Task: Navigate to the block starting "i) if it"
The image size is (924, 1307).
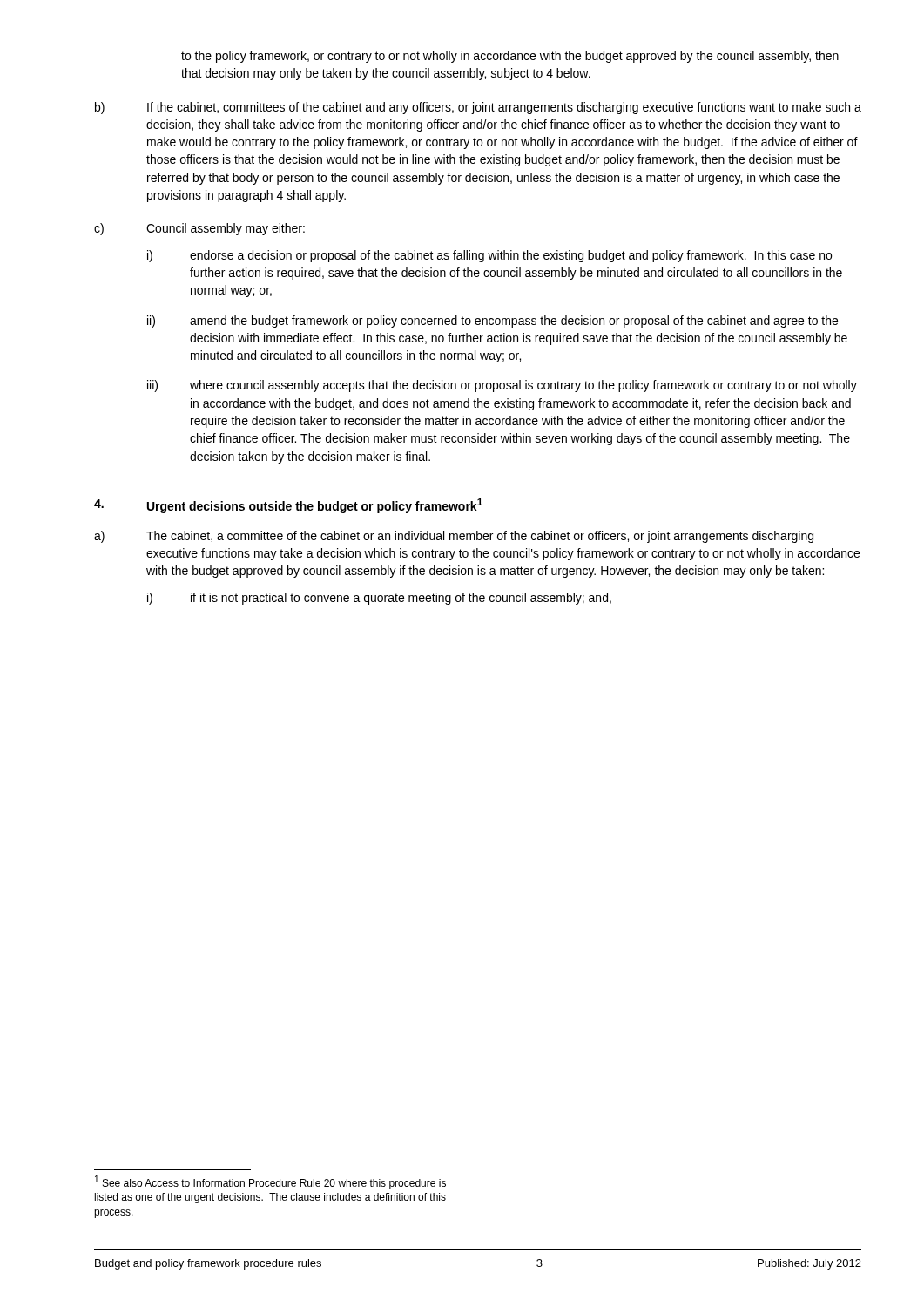Action: point(504,598)
